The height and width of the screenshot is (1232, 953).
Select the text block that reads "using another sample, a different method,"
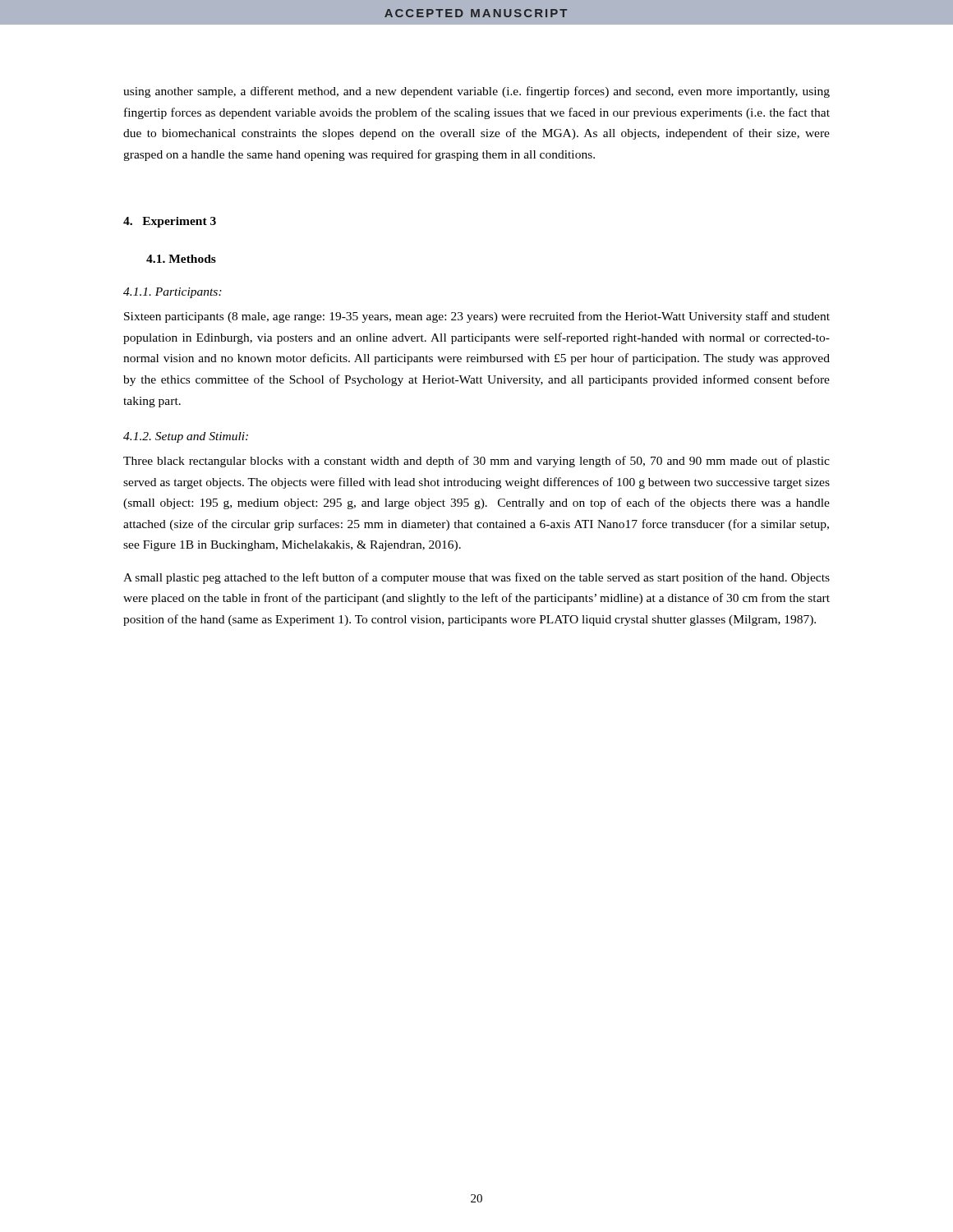point(476,122)
